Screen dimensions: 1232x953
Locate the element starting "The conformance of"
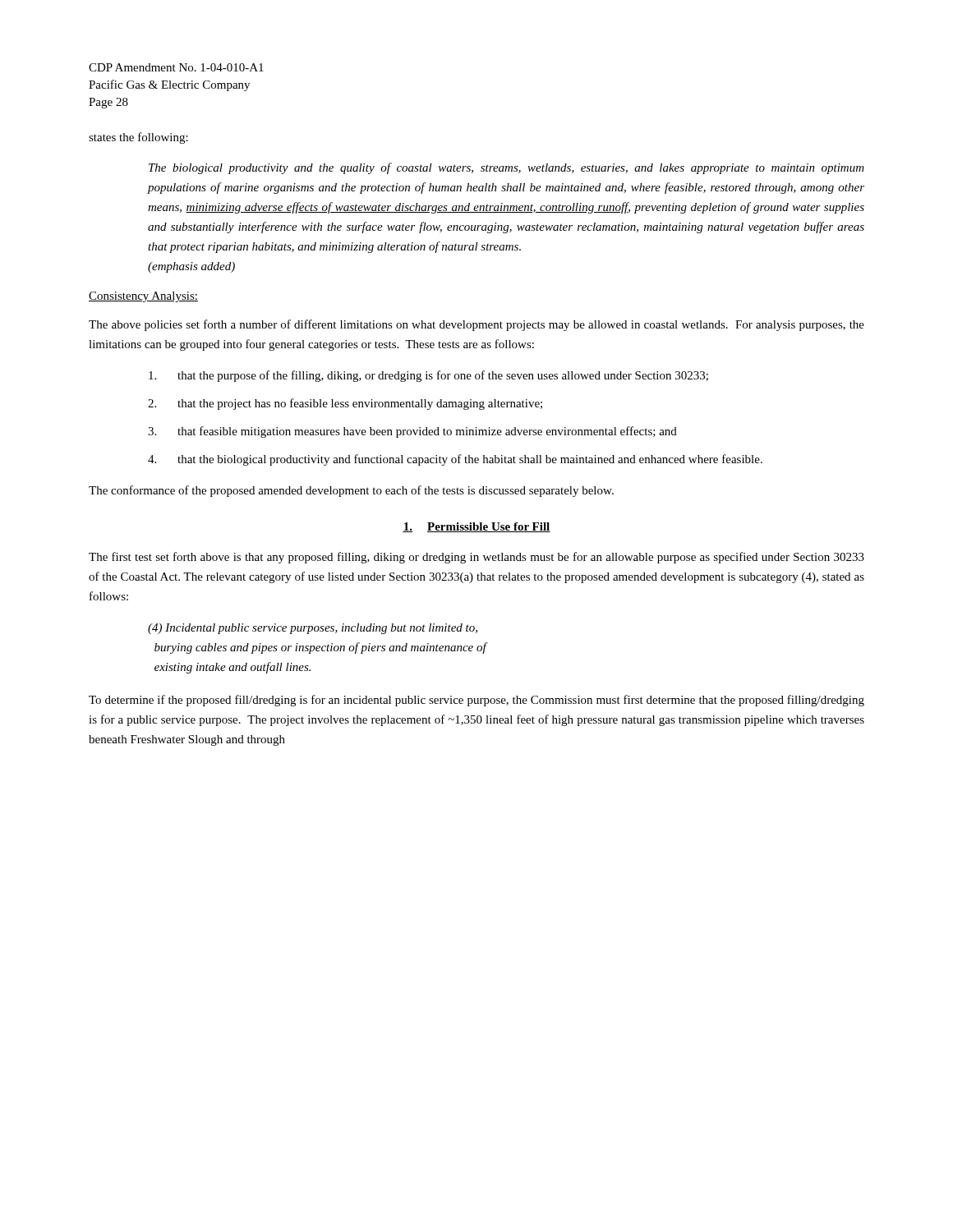point(351,490)
